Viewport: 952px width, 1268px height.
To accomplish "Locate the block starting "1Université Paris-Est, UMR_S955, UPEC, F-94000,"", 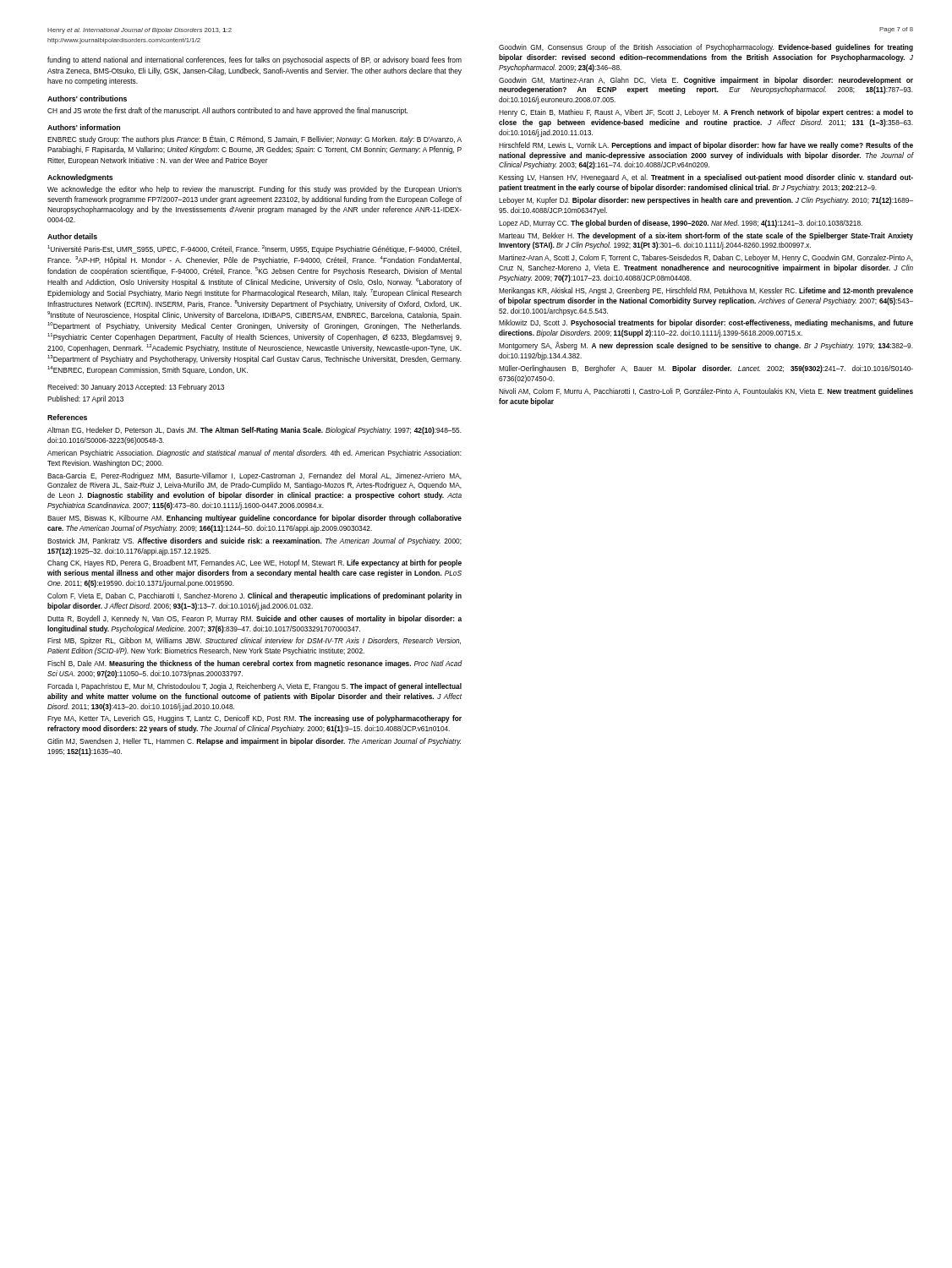I will tap(254, 310).
